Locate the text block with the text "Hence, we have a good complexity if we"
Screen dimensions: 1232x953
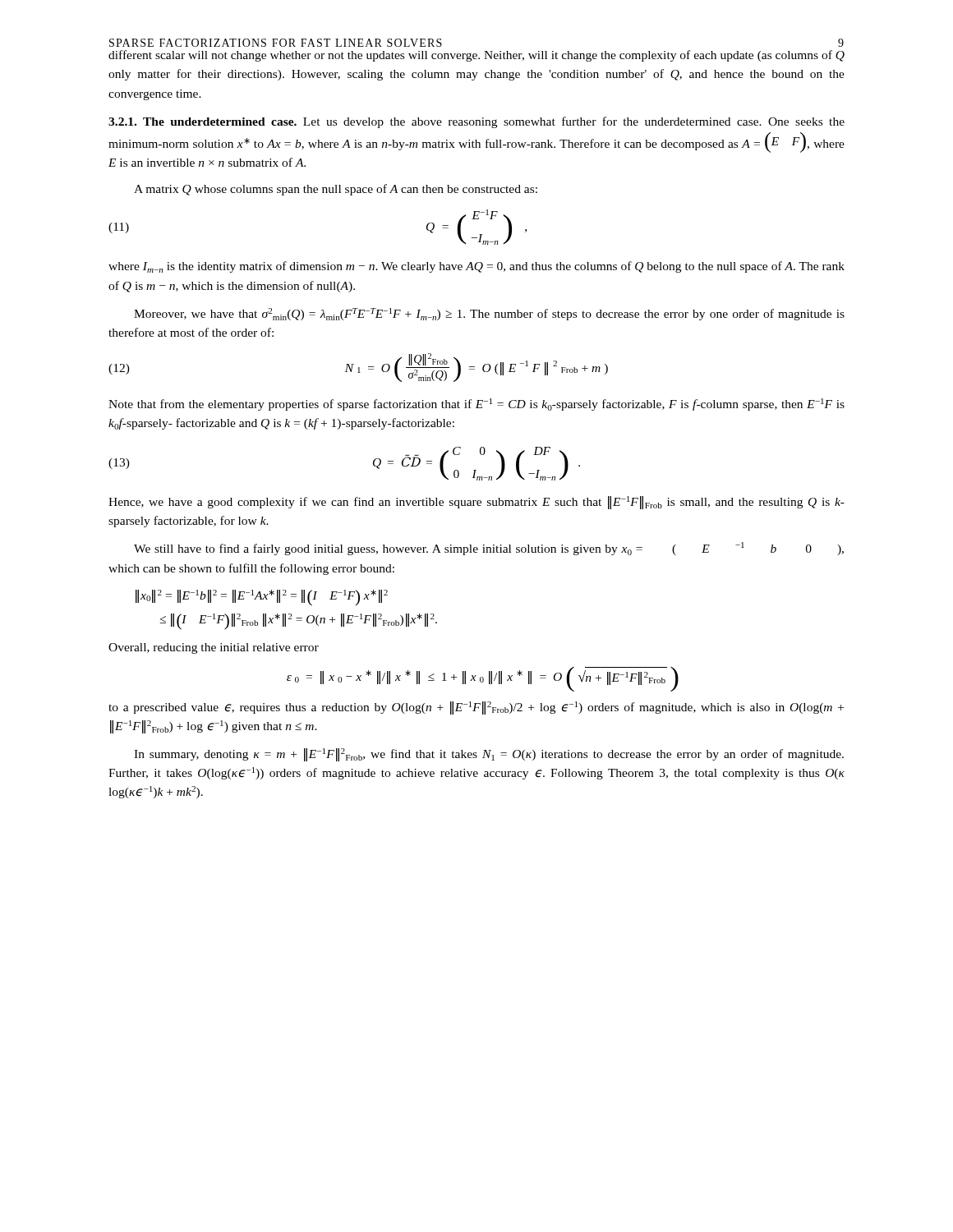[476, 511]
